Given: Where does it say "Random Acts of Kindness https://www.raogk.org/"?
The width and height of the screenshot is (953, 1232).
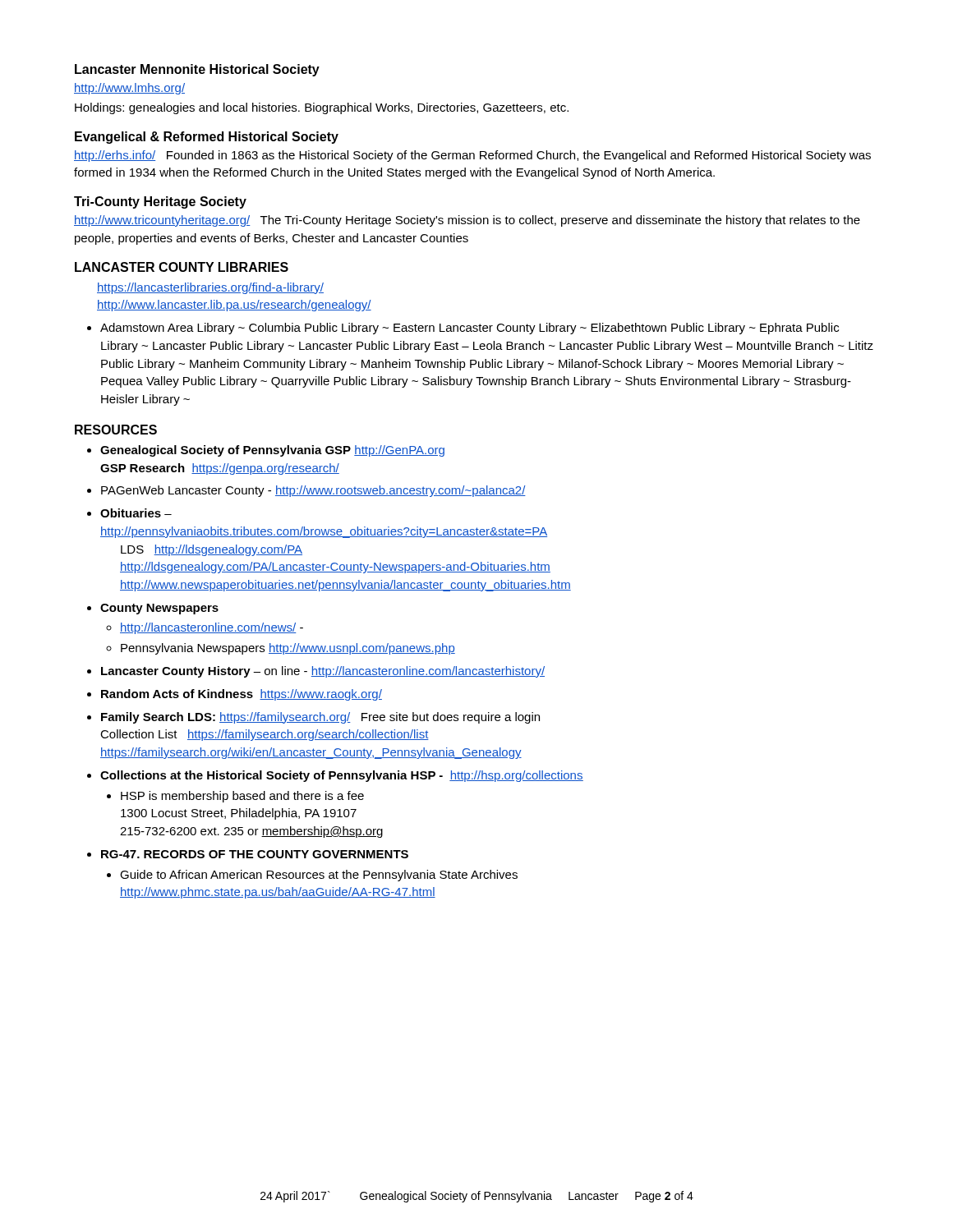Looking at the screenshot, I should pos(241,693).
